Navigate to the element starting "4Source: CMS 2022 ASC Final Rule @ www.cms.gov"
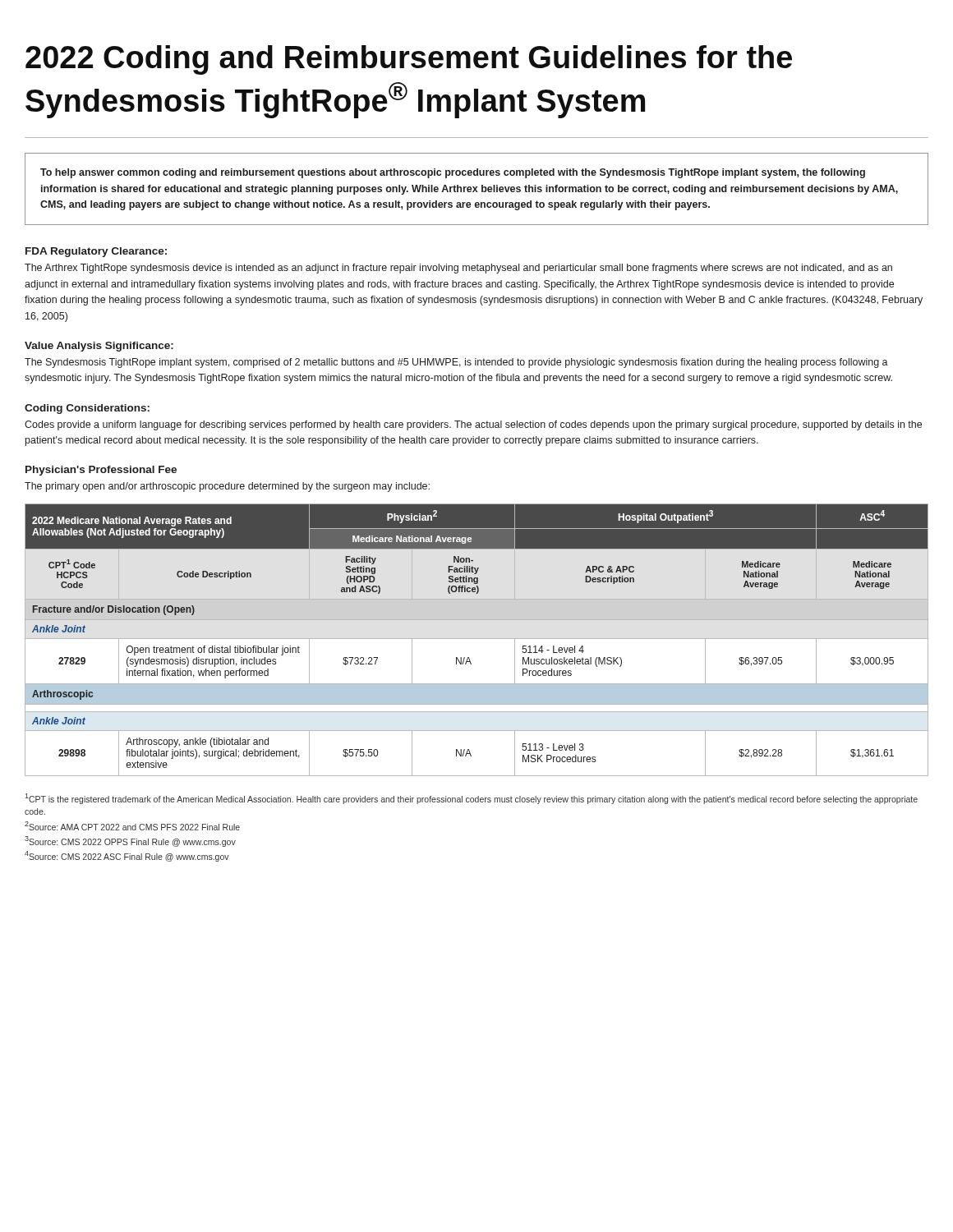953x1232 pixels. tap(127, 855)
